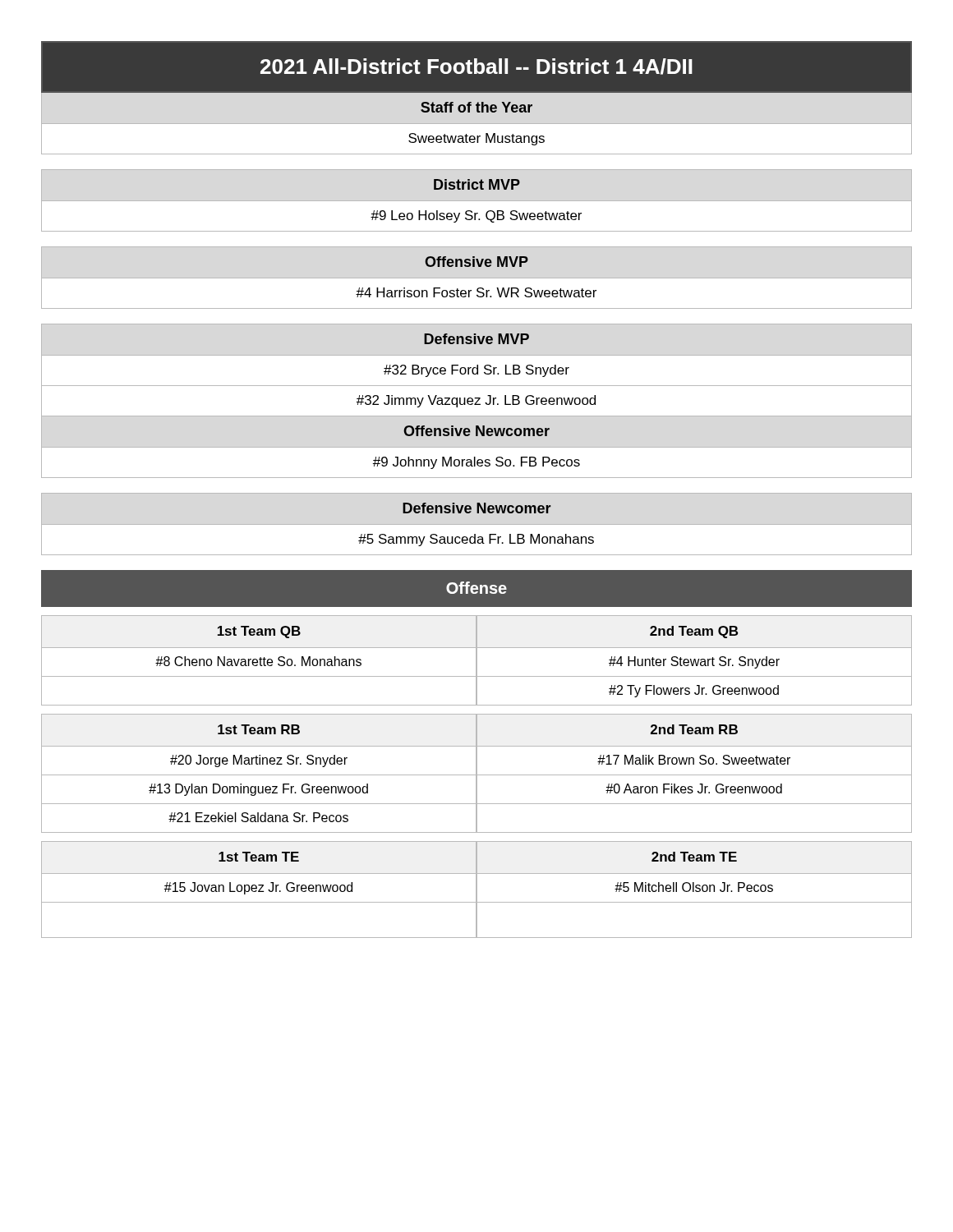The height and width of the screenshot is (1232, 953).
Task: Locate the text "Offensive MVP"
Action: (x=476, y=262)
